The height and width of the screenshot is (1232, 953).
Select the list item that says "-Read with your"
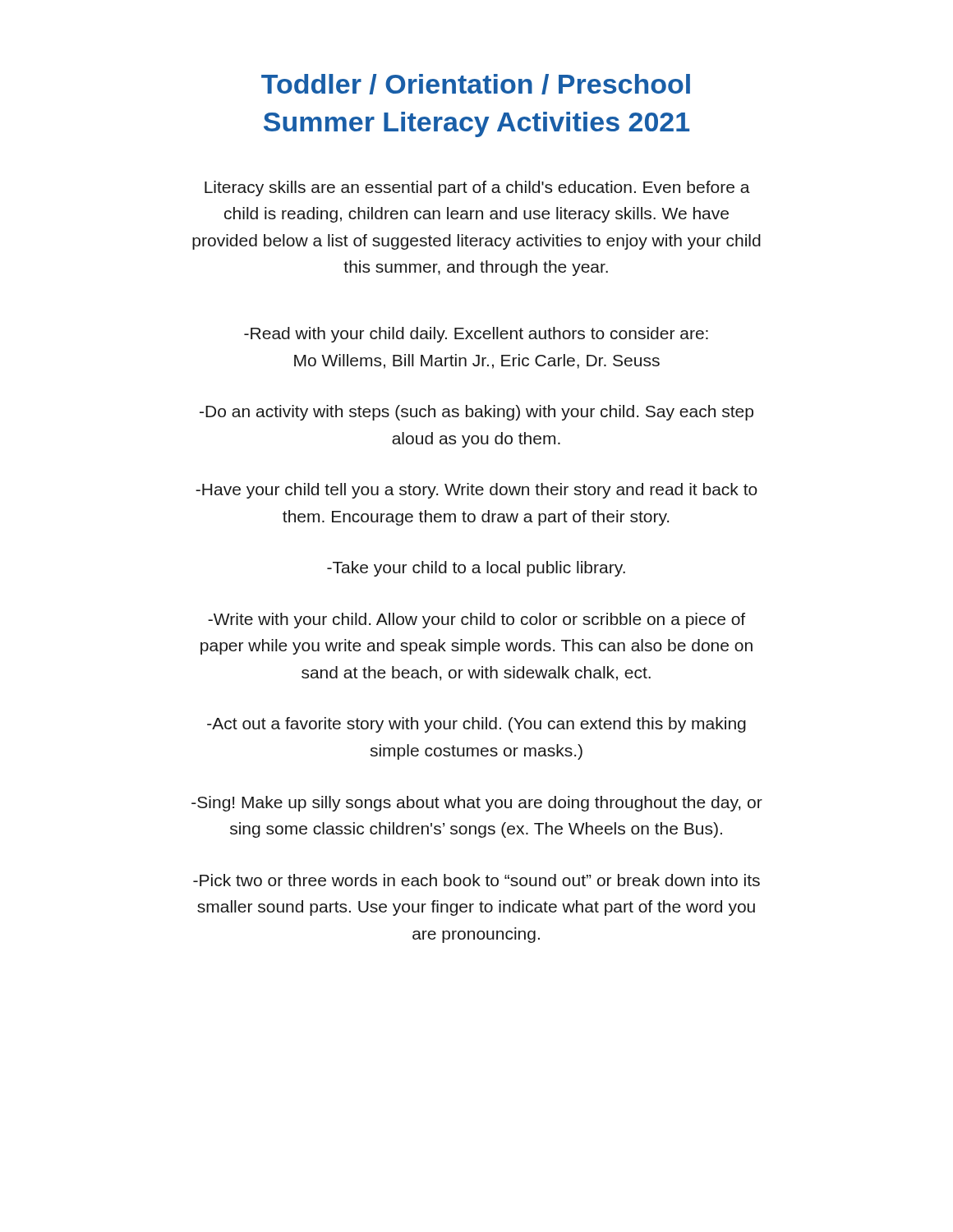(x=476, y=346)
